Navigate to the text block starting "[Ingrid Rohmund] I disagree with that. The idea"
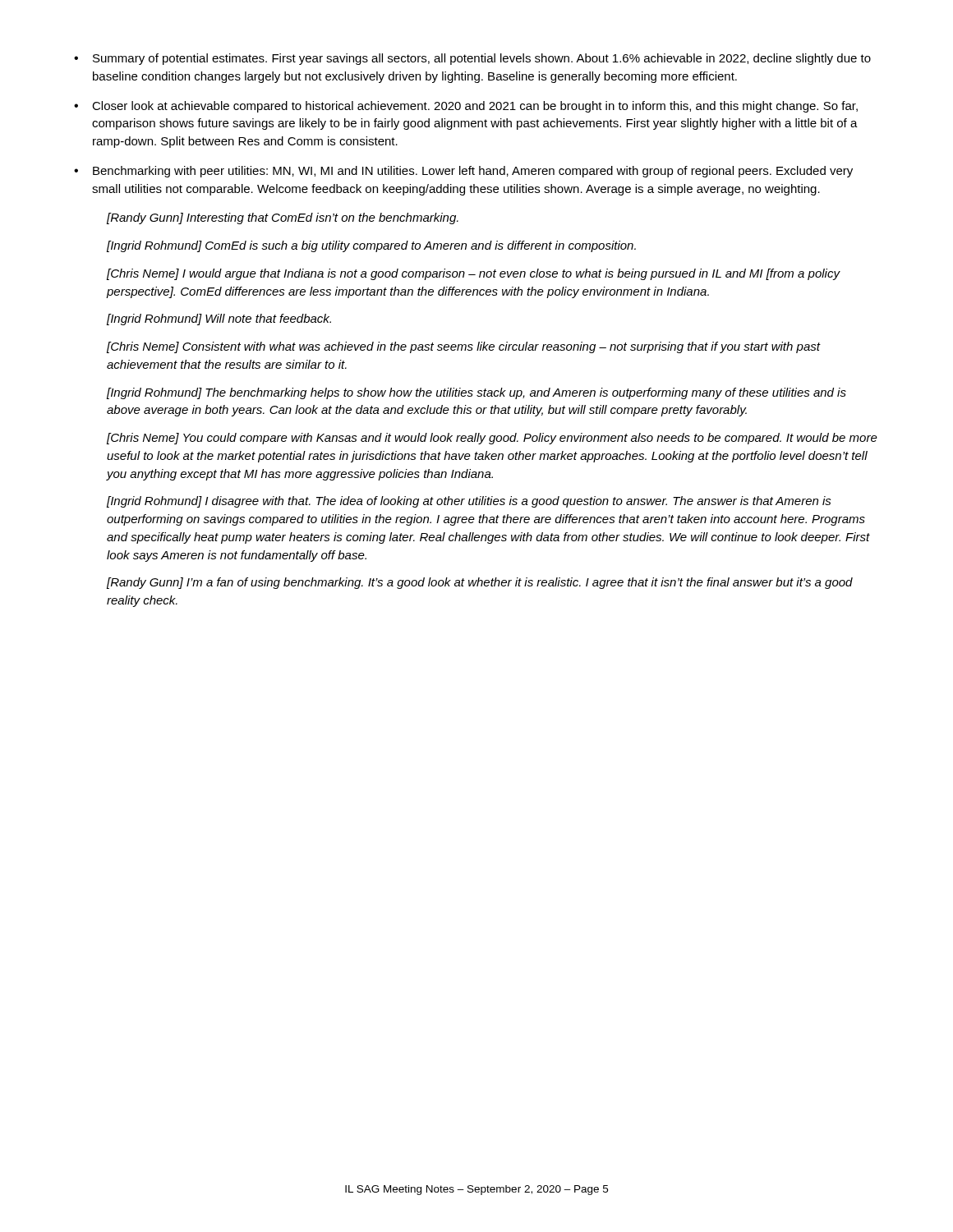Viewport: 953px width, 1232px height. (x=488, y=528)
